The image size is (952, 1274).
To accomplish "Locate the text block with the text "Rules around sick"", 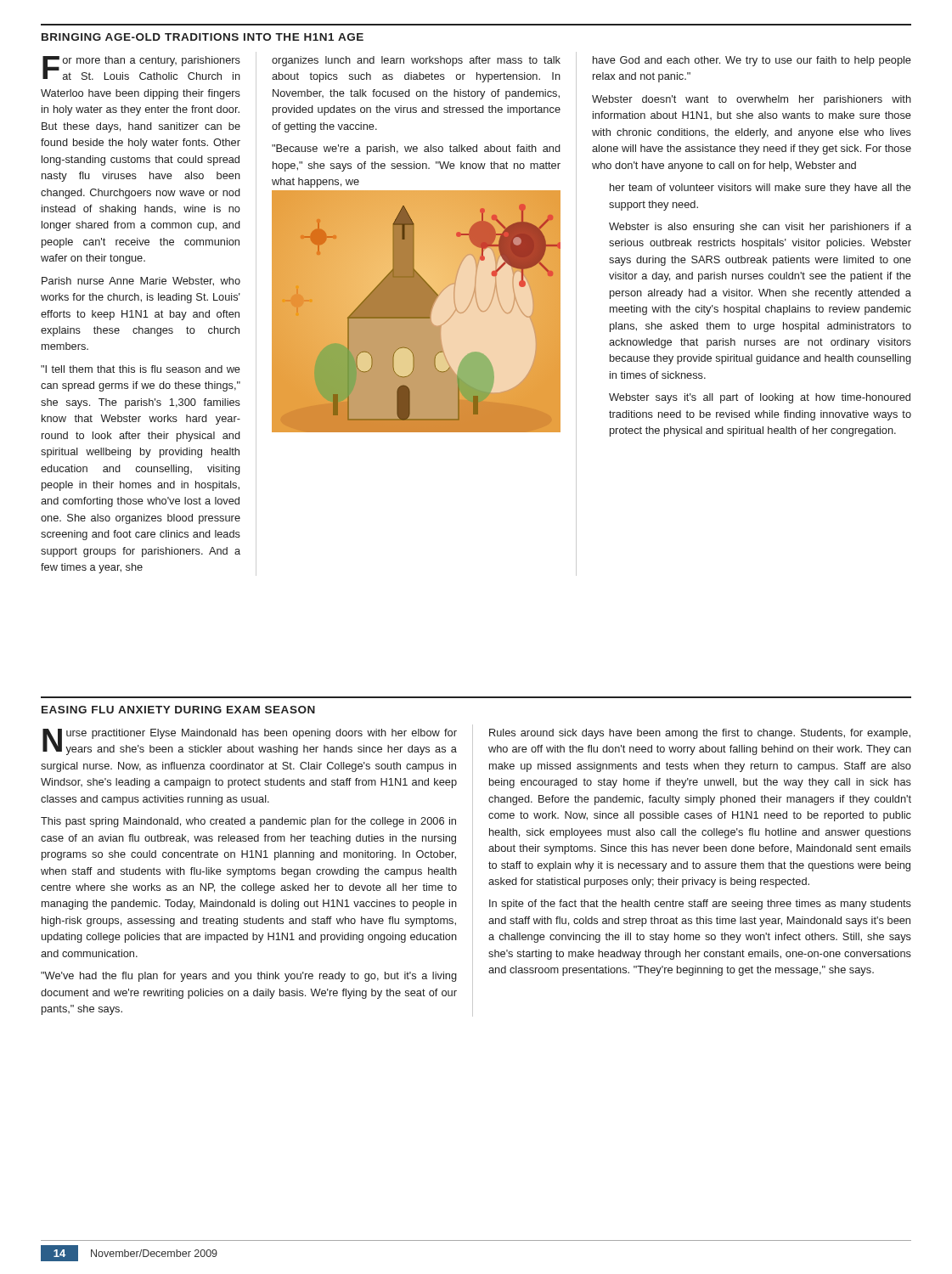I will [x=700, y=851].
